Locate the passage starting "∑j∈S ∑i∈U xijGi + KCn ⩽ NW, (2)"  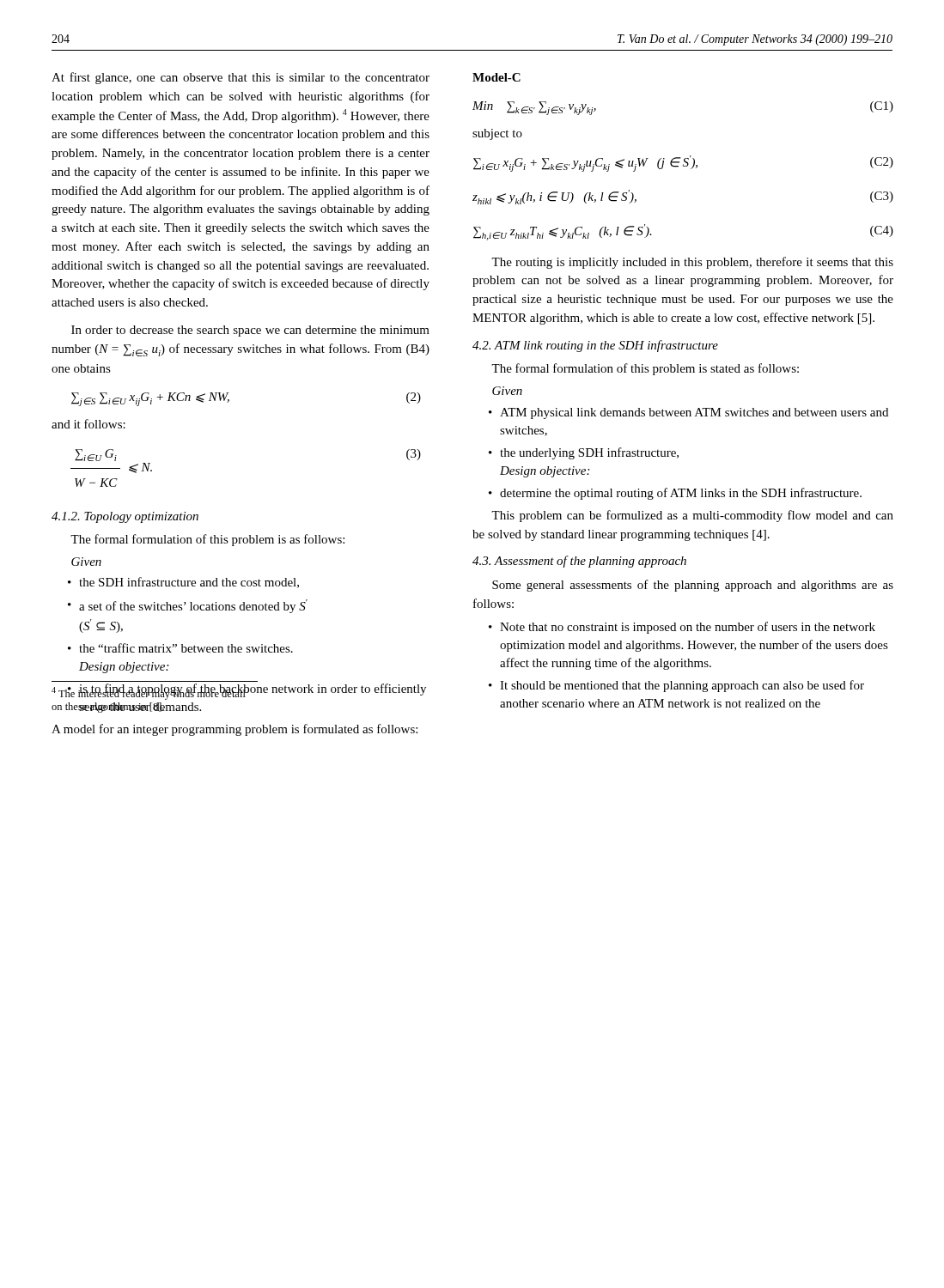(152, 399)
